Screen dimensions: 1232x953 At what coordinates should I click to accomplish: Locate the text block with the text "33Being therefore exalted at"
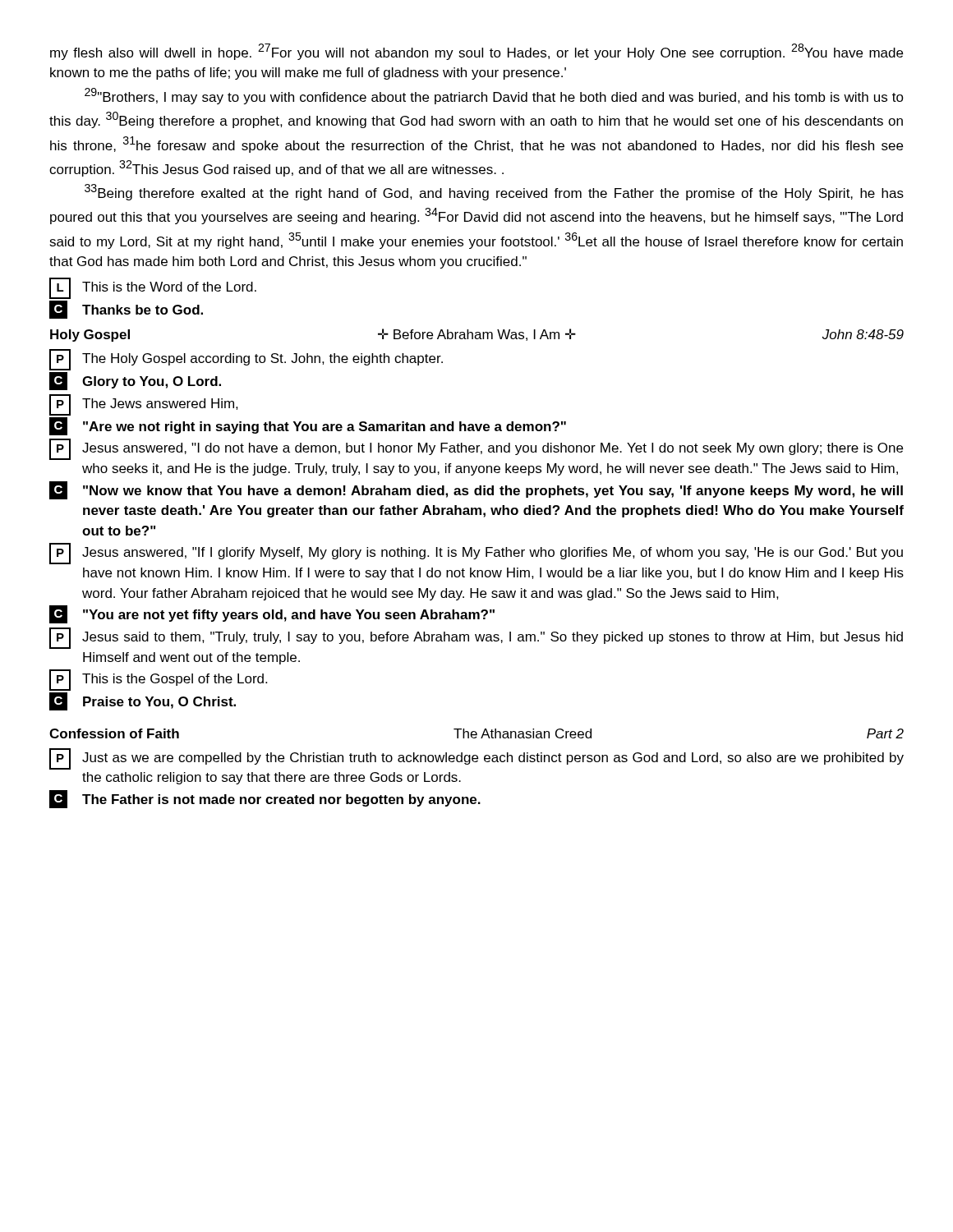(x=476, y=226)
